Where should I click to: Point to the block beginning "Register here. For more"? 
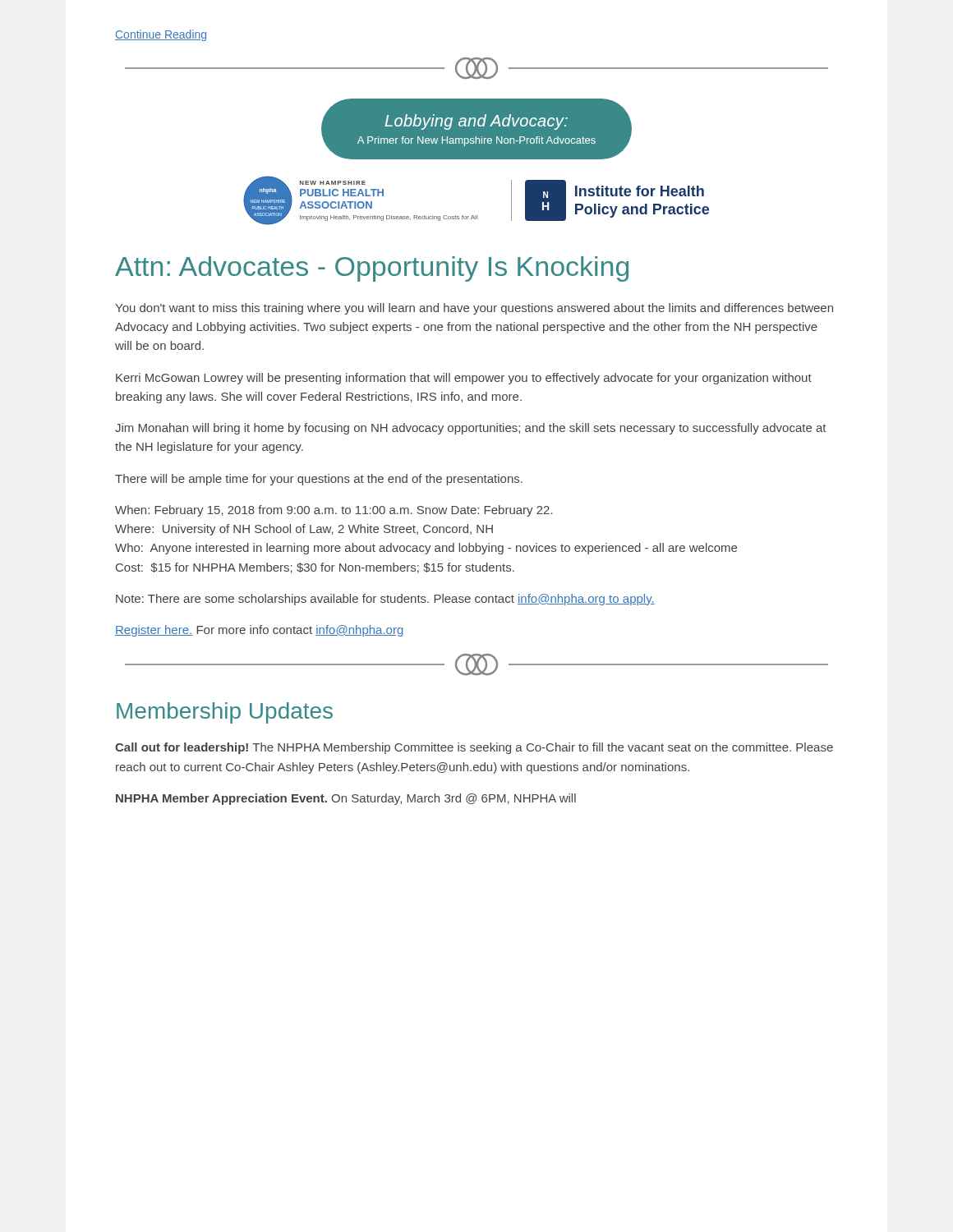tap(259, 631)
